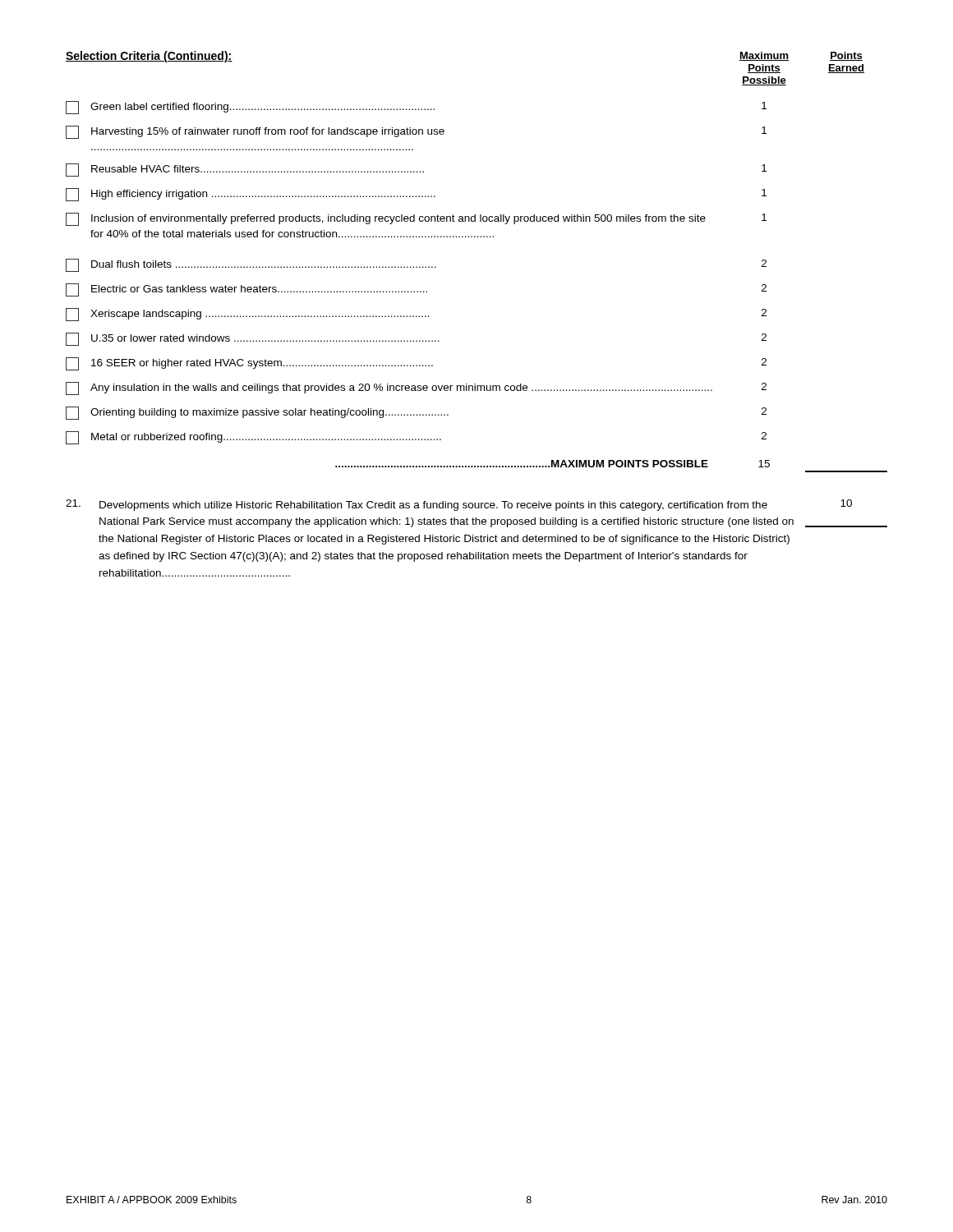Navigate to the block starting "Electric or Gas tankless water heaters"

[x=435, y=289]
